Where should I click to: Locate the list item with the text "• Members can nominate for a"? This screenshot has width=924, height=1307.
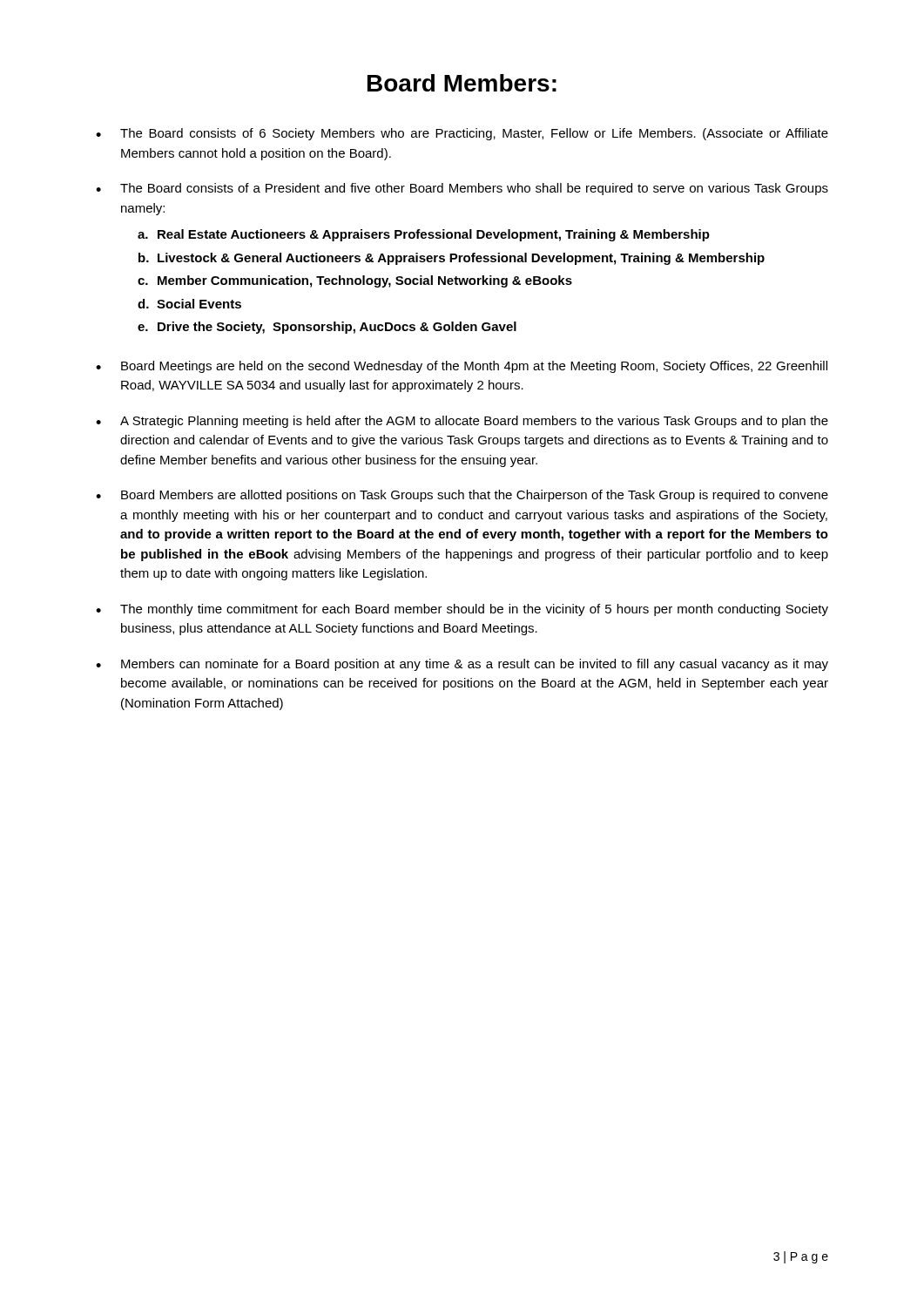click(462, 683)
